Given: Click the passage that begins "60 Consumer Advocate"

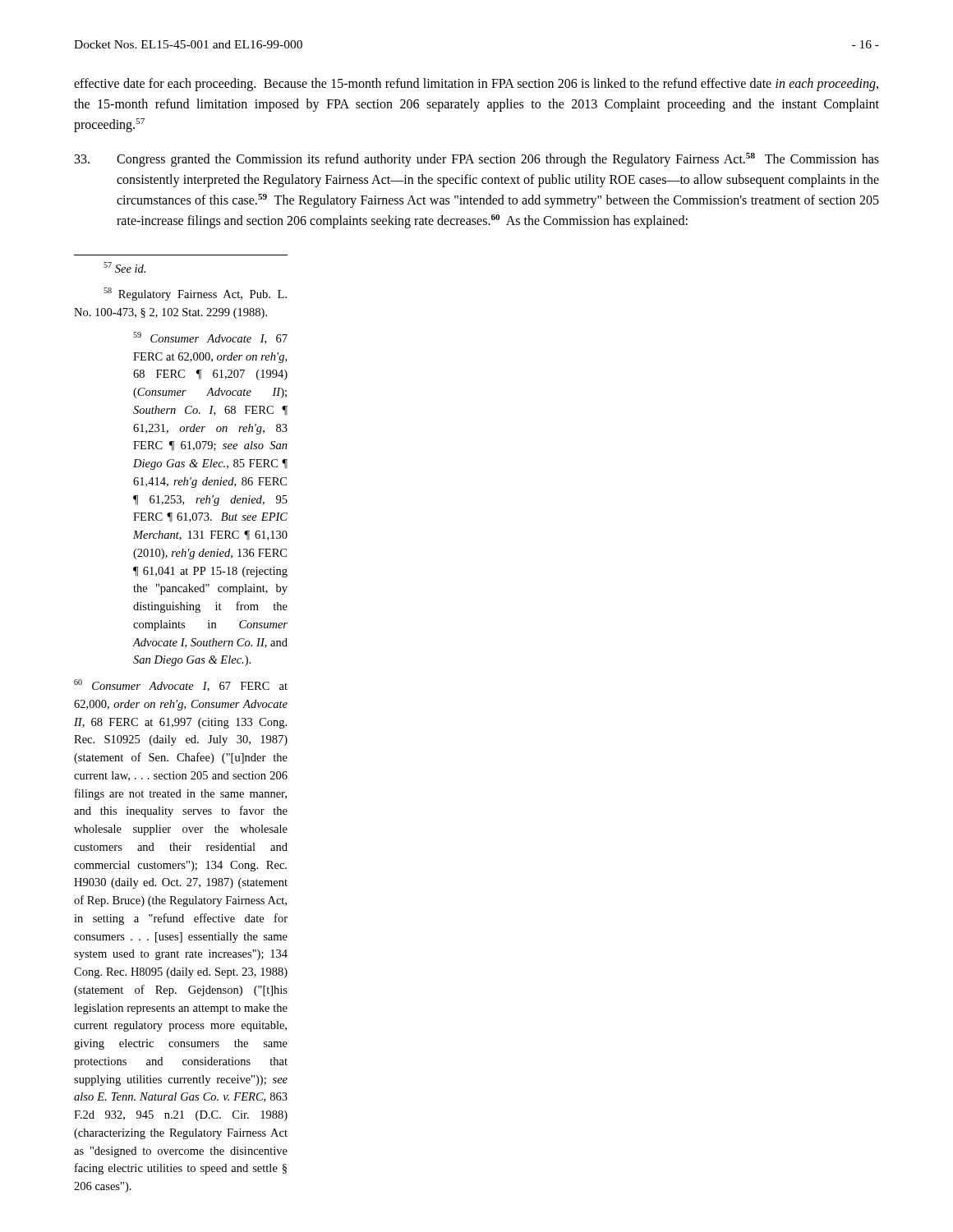Looking at the screenshot, I should pyautogui.click(x=181, y=937).
